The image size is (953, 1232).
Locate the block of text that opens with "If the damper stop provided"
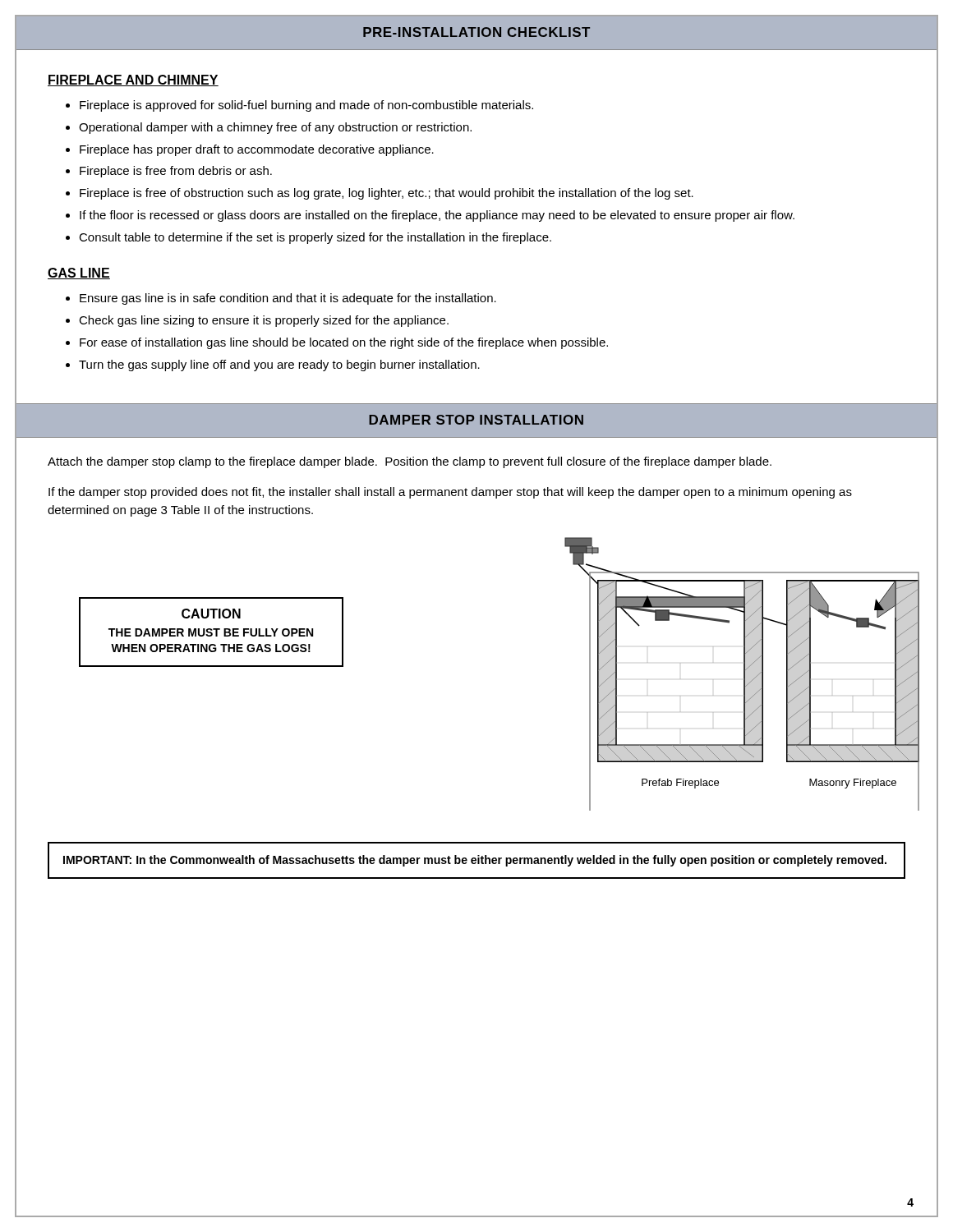click(x=450, y=501)
